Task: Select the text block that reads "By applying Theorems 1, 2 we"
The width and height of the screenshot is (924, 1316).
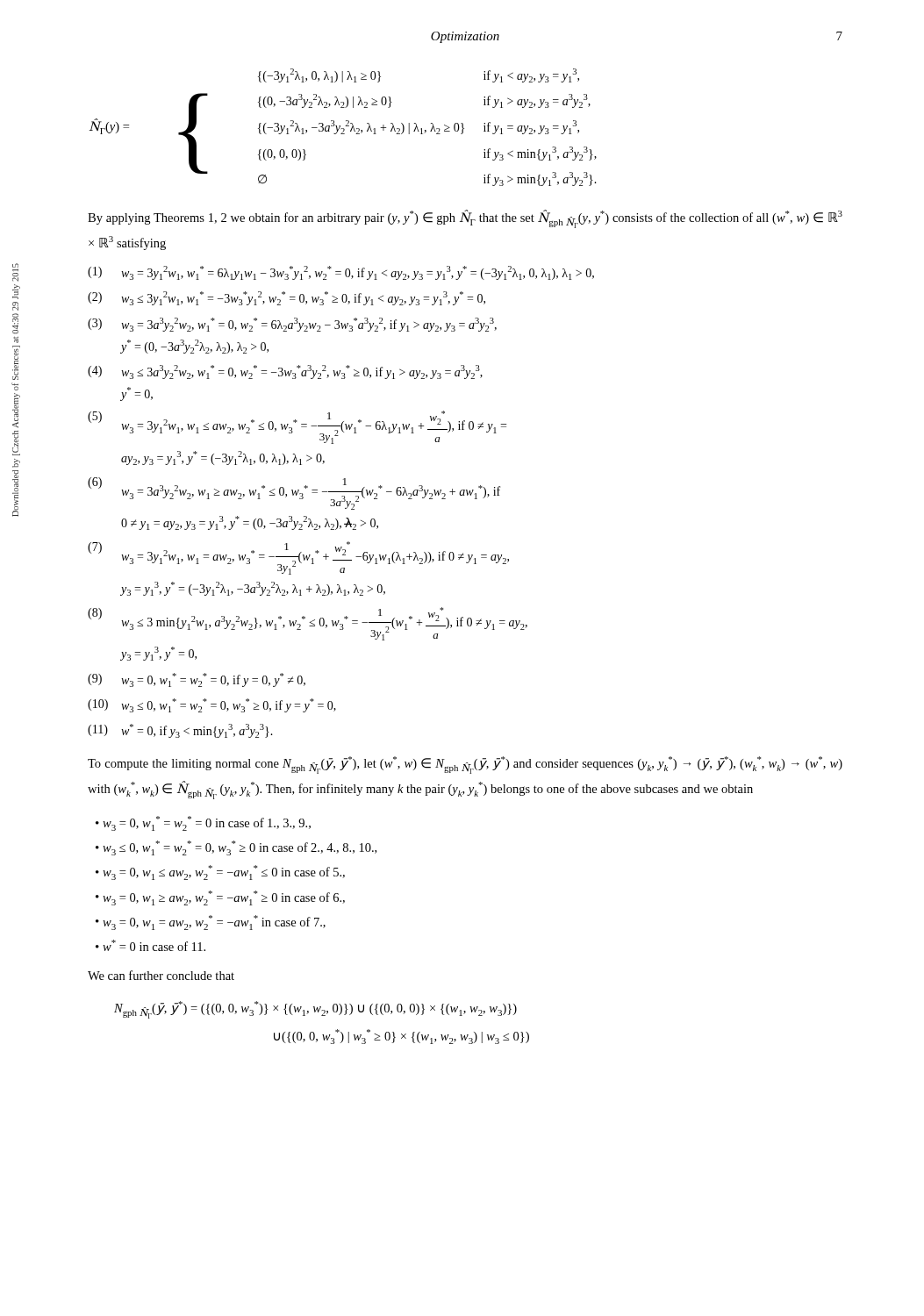Action: pyautogui.click(x=465, y=230)
